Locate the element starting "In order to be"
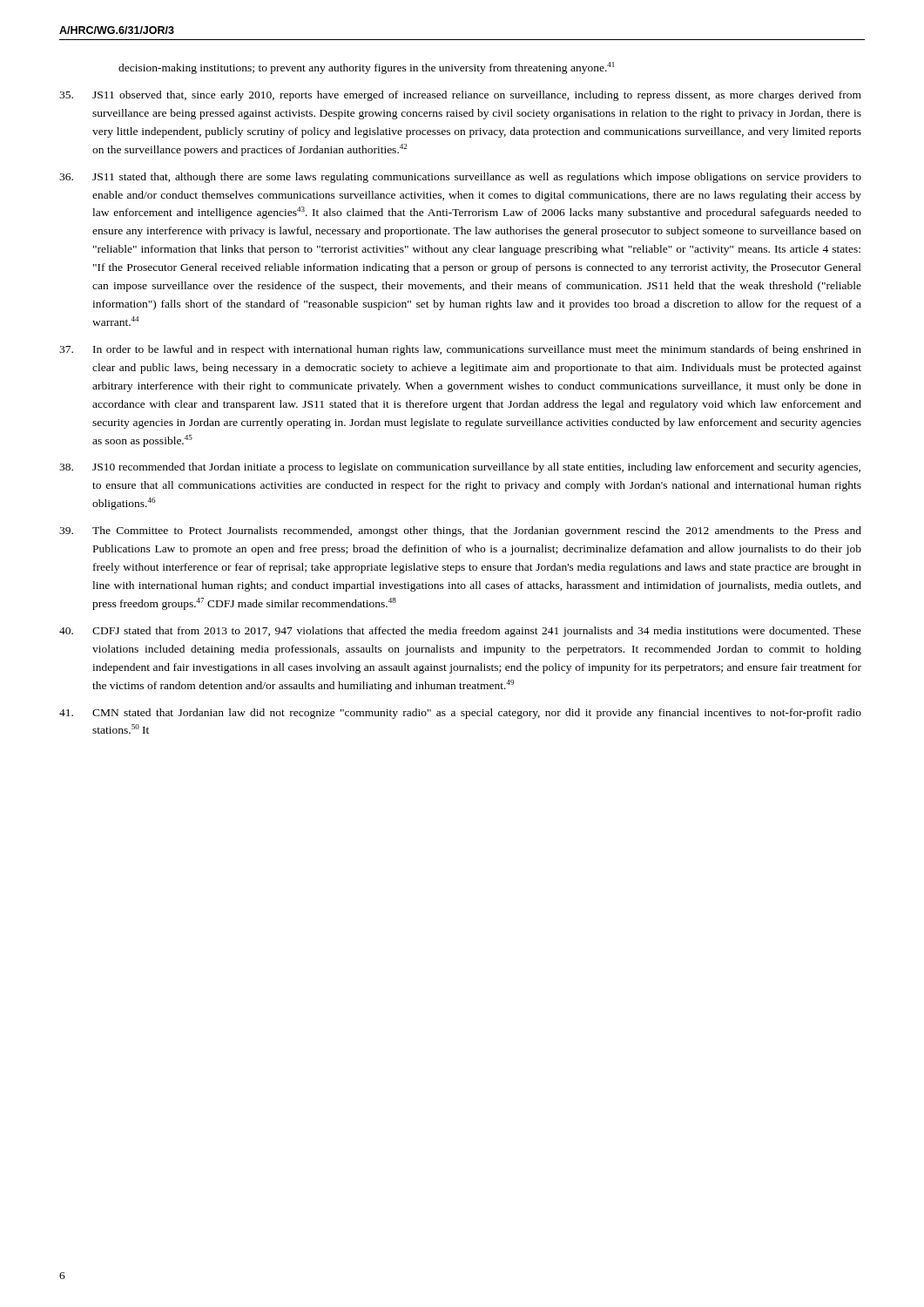 coord(460,395)
